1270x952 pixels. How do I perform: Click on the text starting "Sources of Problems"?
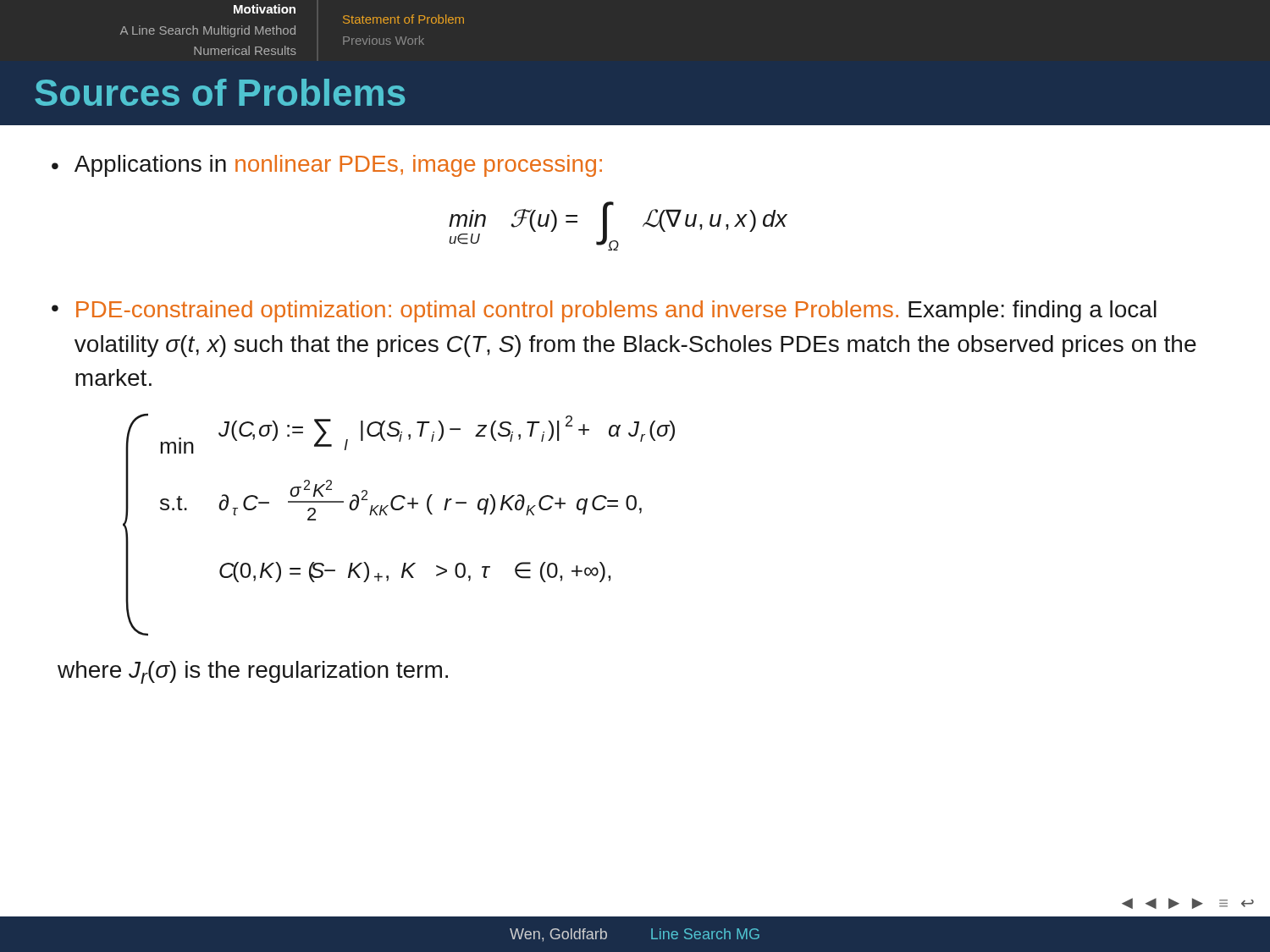pyautogui.click(x=220, y=93)
